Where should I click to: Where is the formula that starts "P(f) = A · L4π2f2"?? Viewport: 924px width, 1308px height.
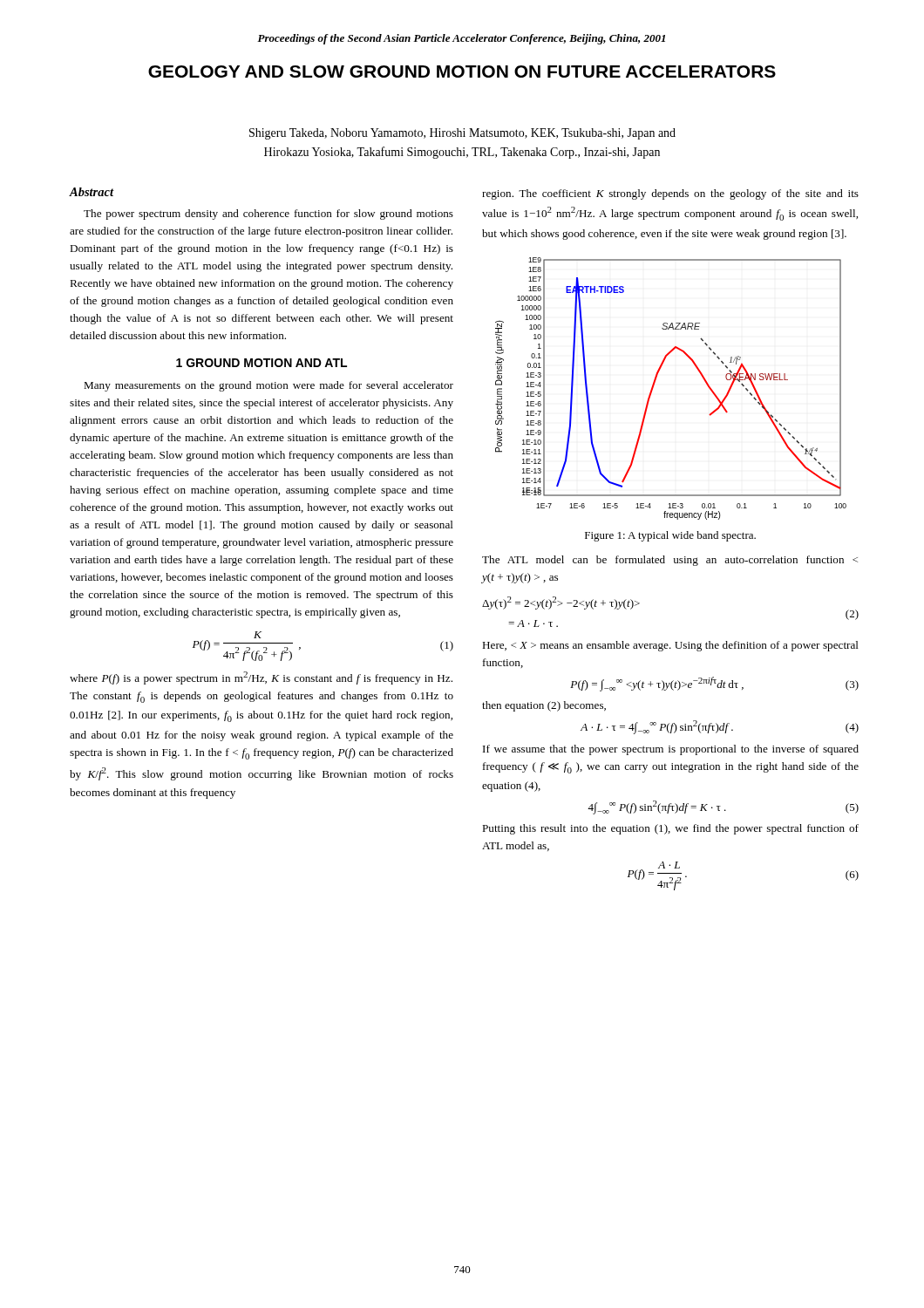tap(670, 875)
